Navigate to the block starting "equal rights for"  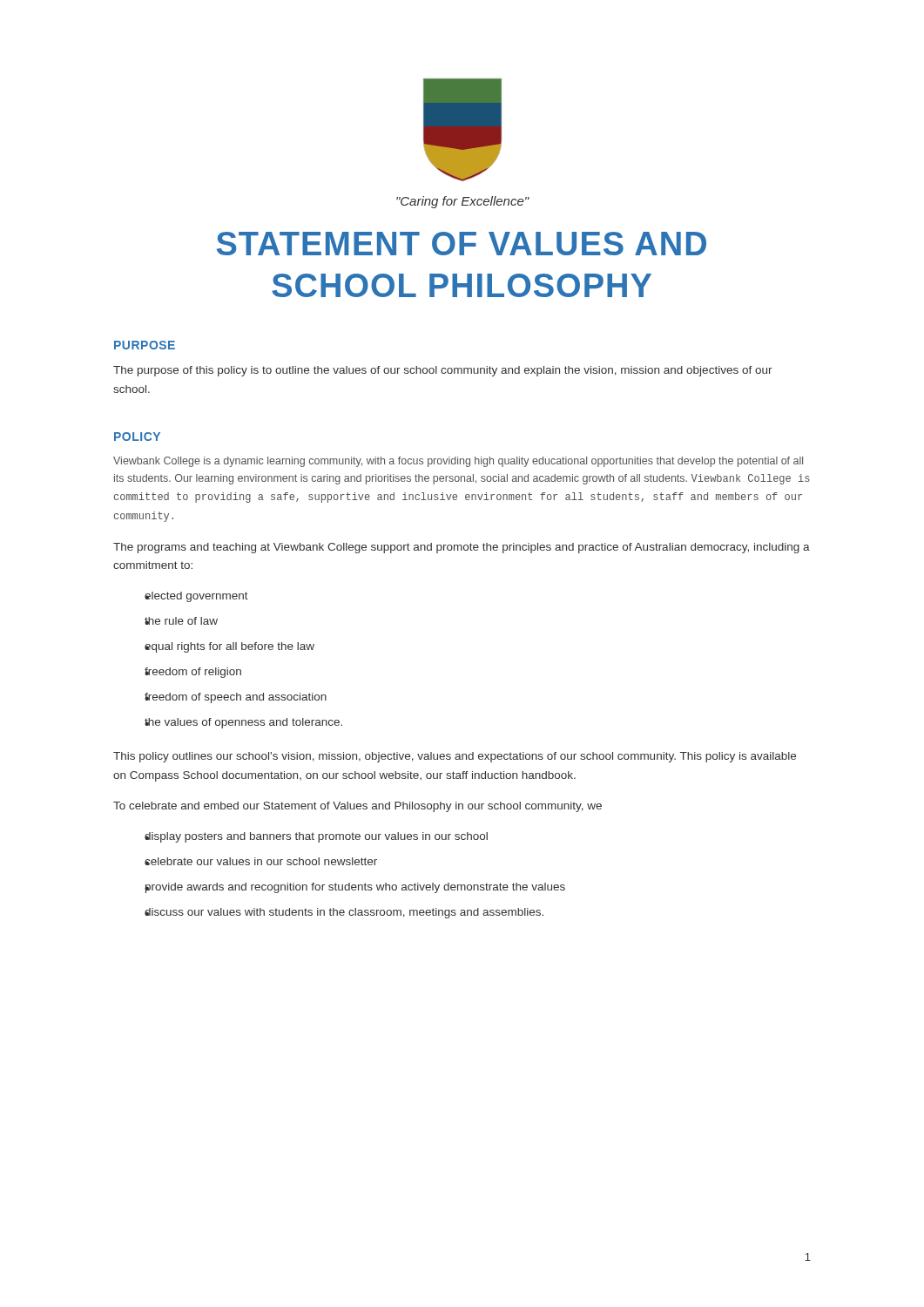point(229,647)
